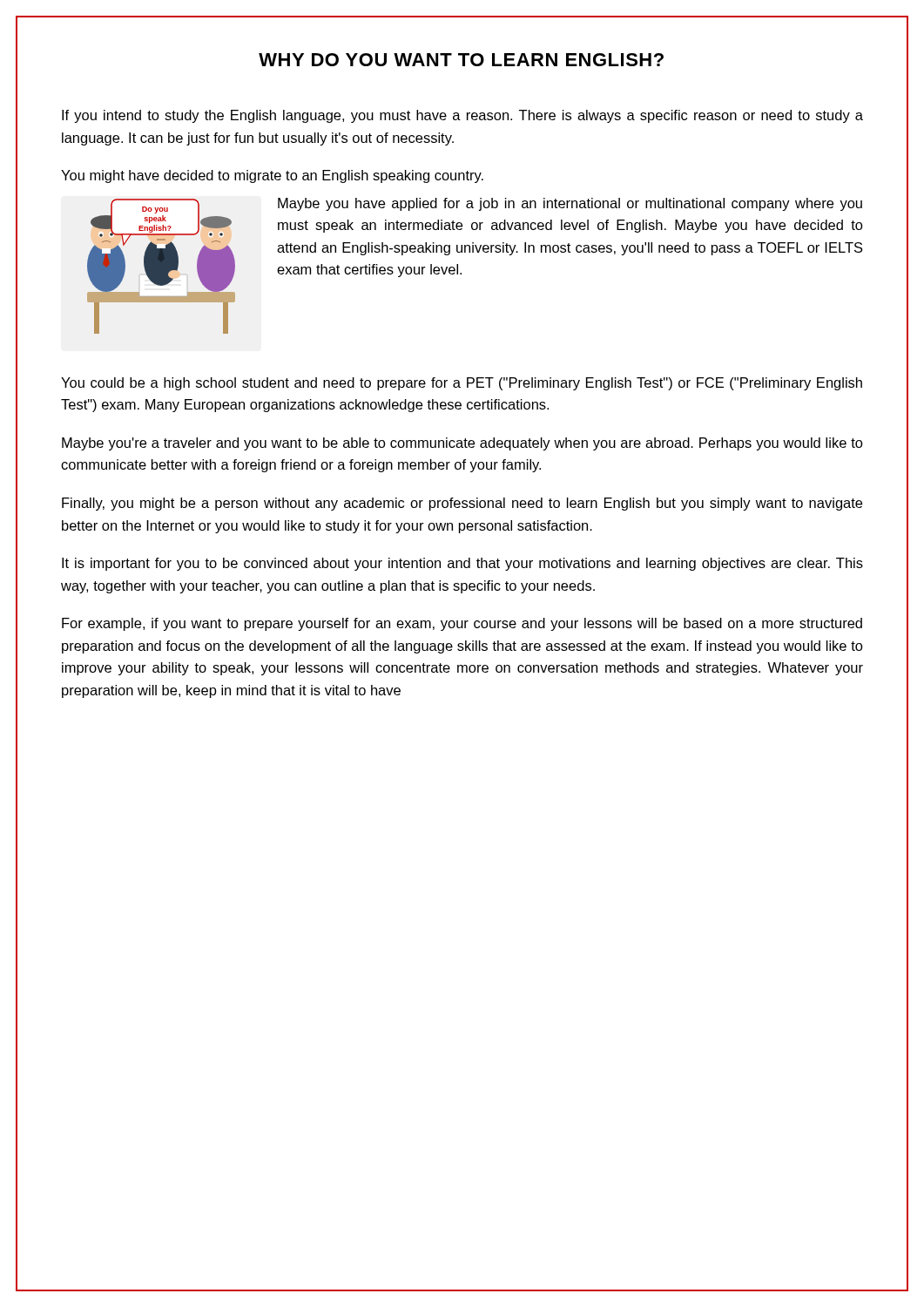
Task: Locate the block of text that opens with "Maybe you're a"
Action: coord(462,454)
